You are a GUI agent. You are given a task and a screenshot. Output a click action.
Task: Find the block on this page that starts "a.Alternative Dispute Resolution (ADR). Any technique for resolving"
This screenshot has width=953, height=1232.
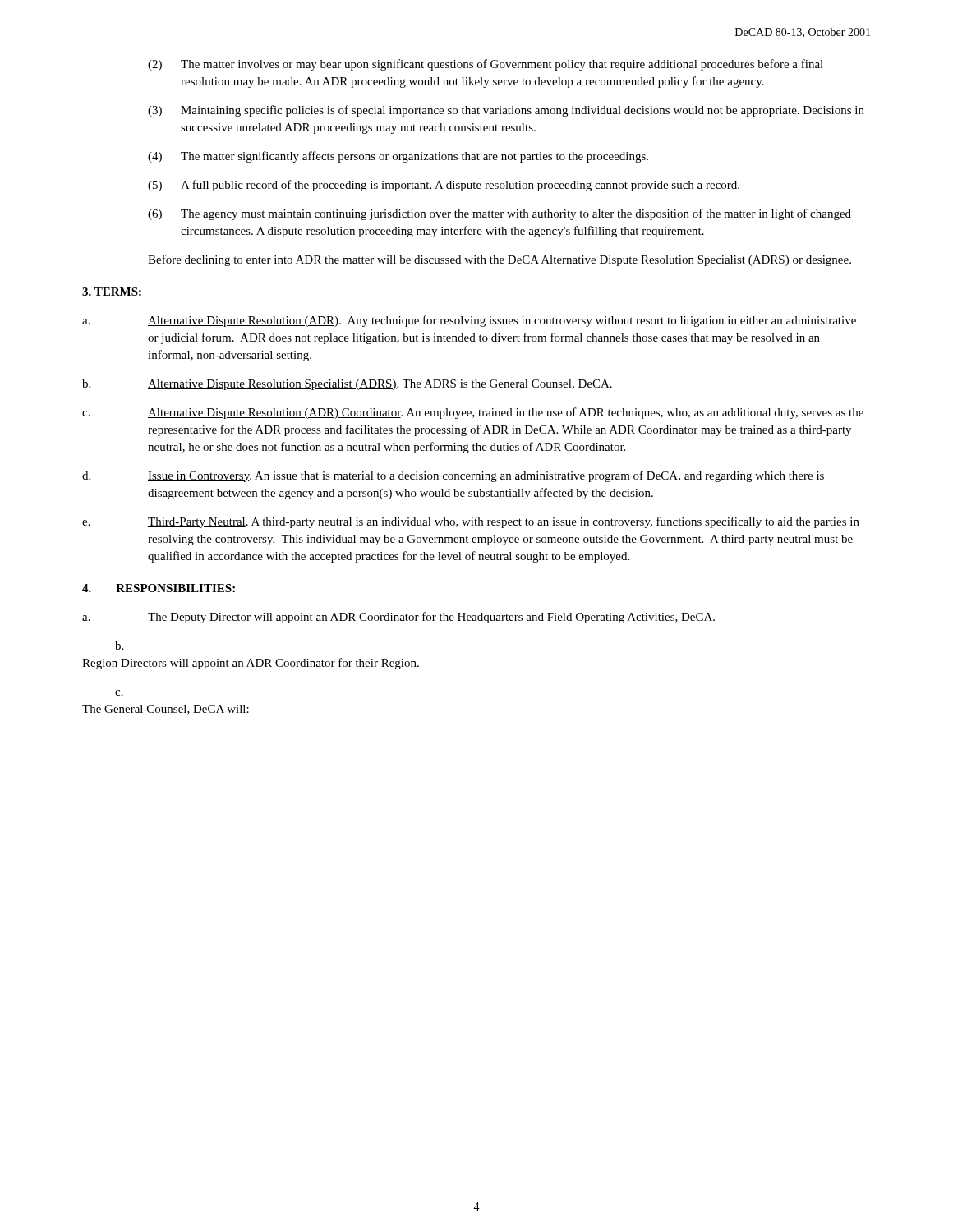pos(474,338)
